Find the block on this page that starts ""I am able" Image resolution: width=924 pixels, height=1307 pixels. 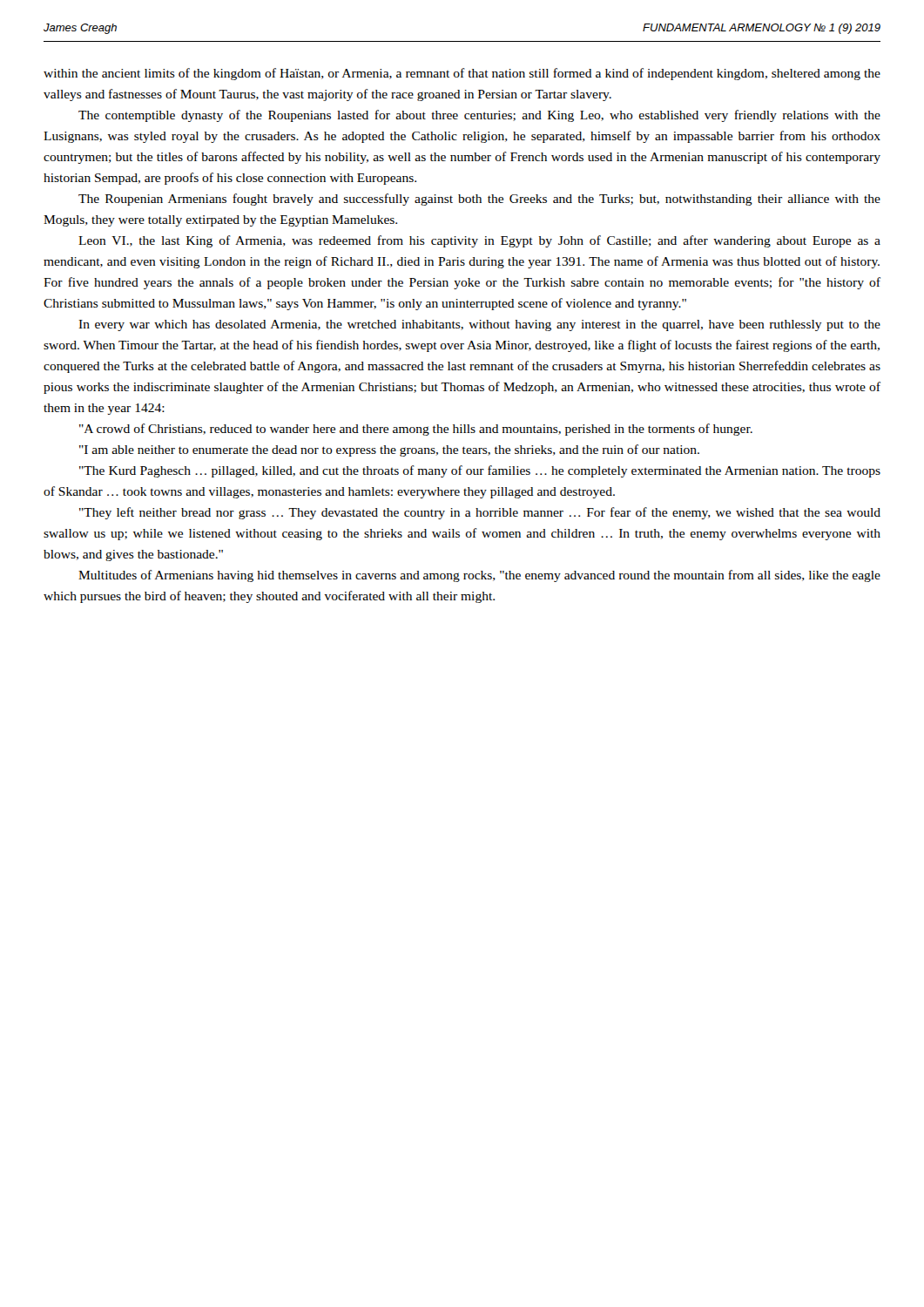462,450
